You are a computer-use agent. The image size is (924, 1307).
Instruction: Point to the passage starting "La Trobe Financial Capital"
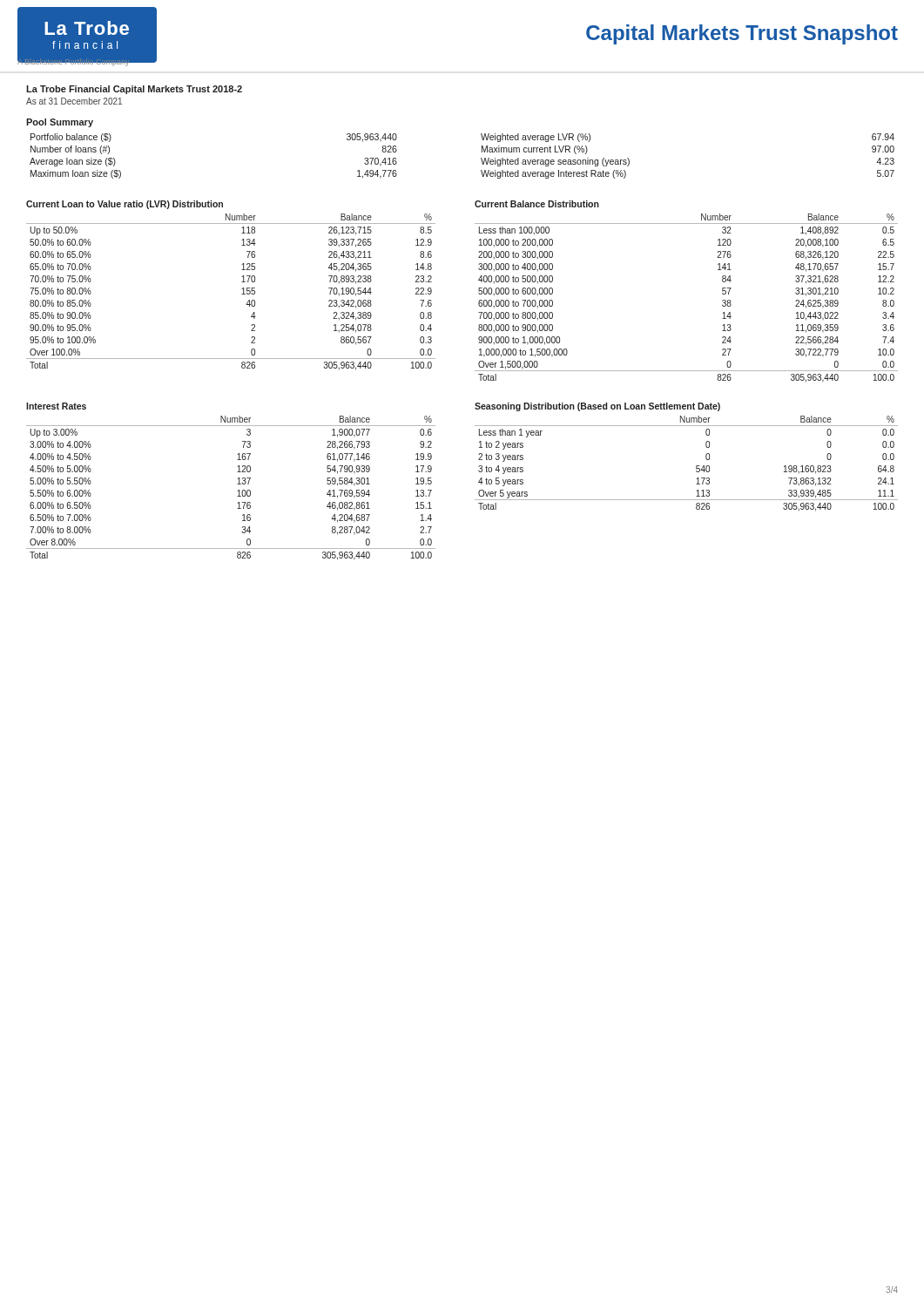pyautogui.click(x=134, y=89)
